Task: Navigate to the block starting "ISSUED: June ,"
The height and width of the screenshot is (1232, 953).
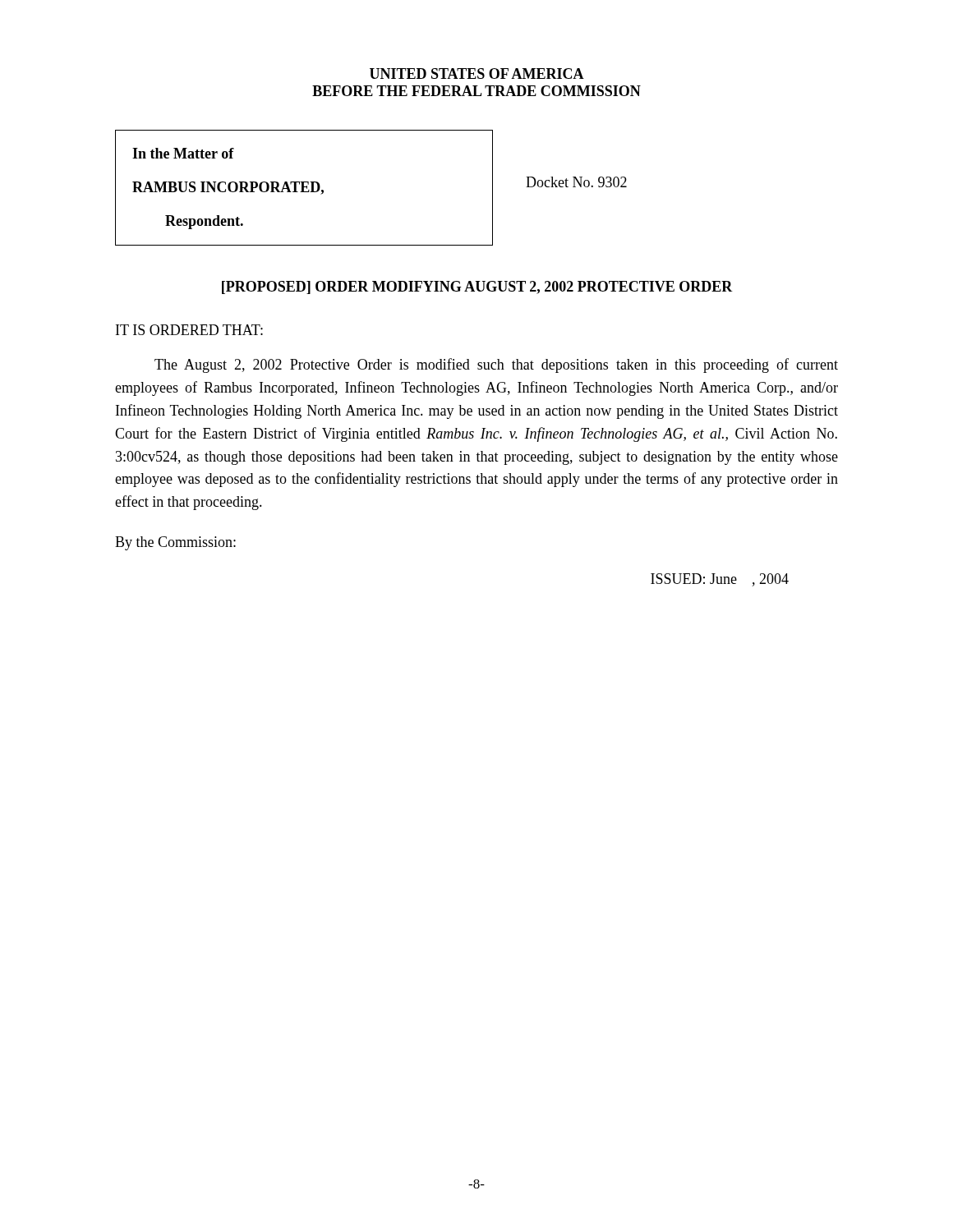Action: 719,579
